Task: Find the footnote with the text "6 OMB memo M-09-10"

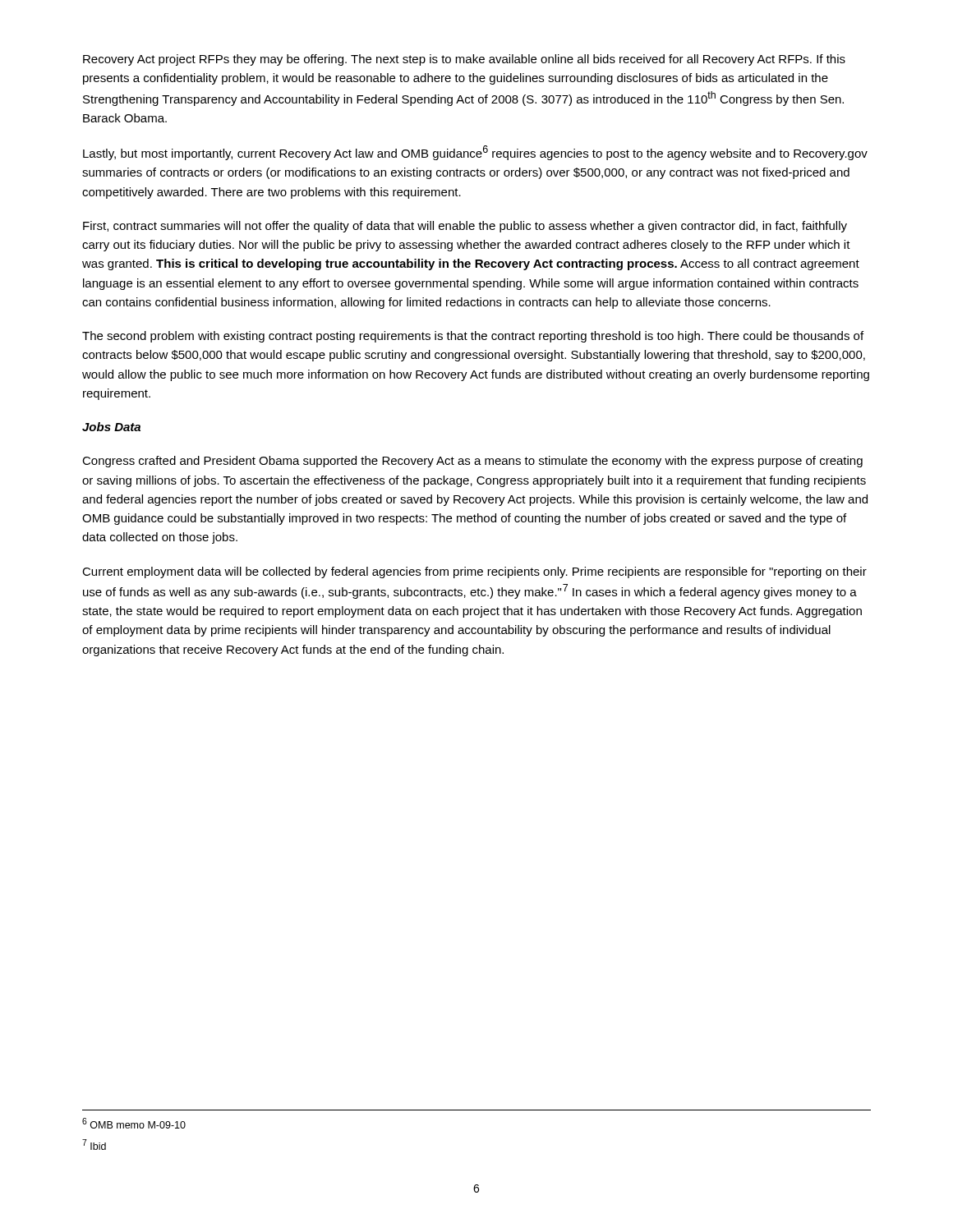Action: click(x=134, y=1124)
